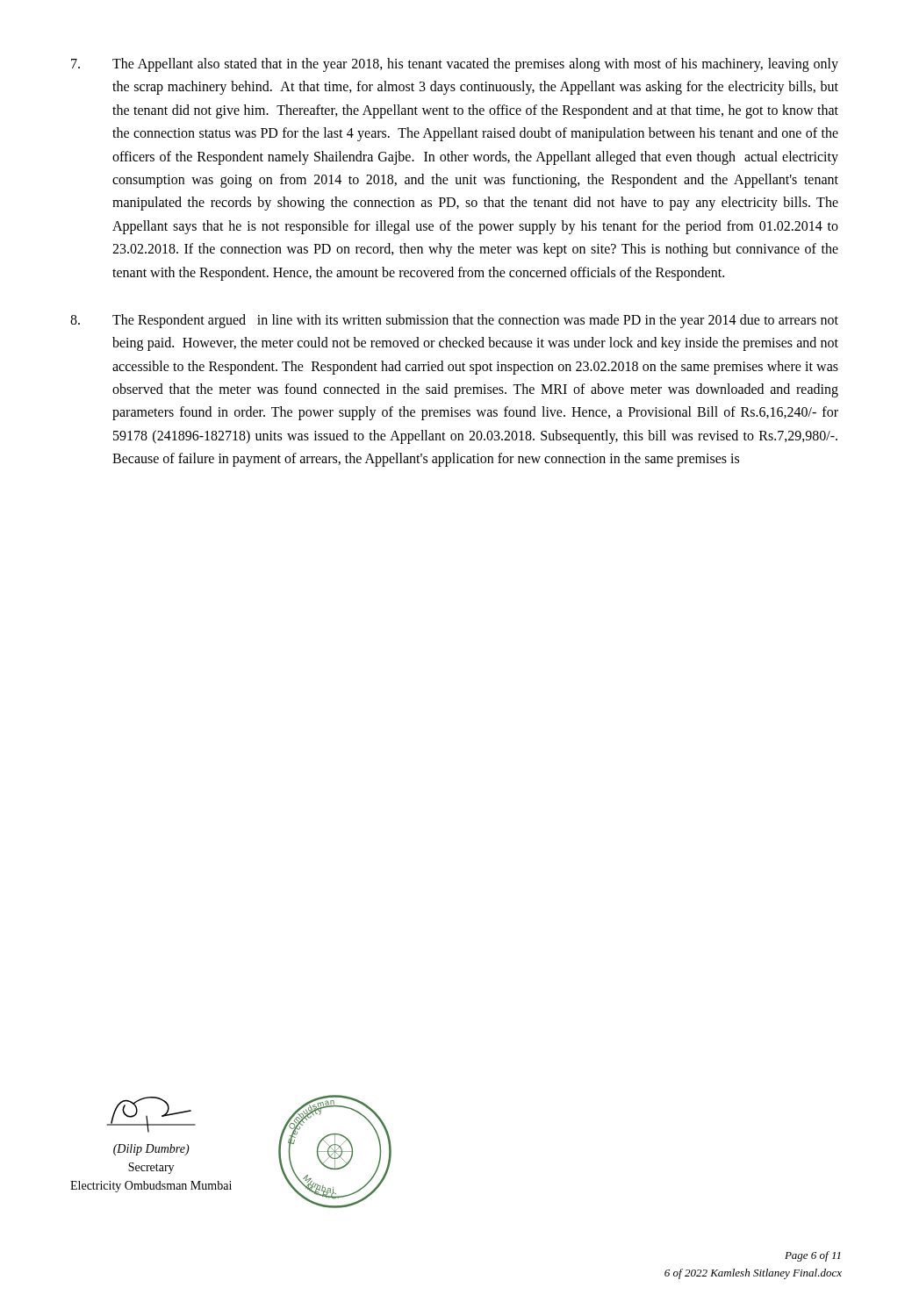
Task: Click on the illustration
Action: pos(232,1149)
